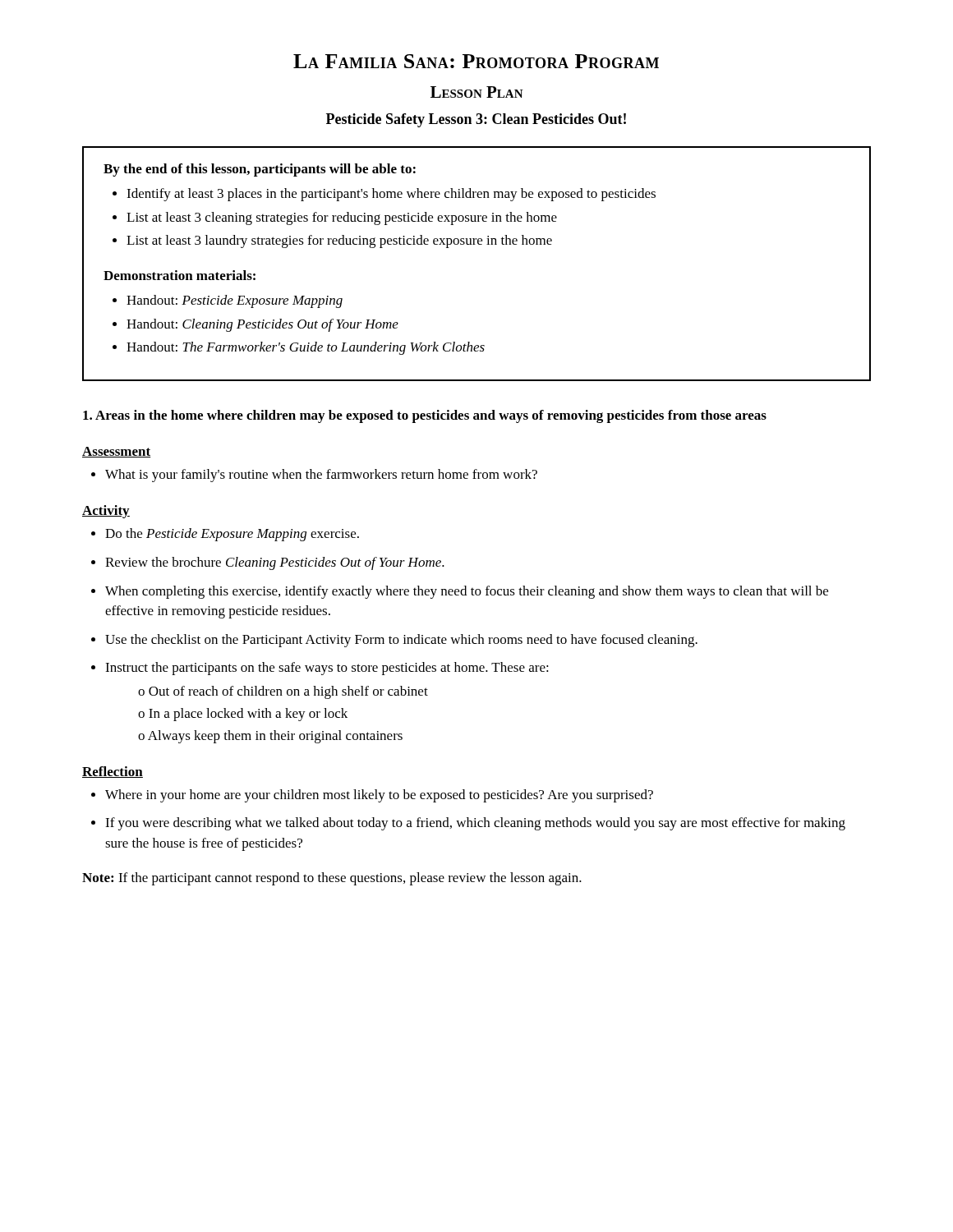Viewport: 953px width, 1232px height.
Task: Locate the text starting "Where in your home are your"
Action: coord(476,795)
